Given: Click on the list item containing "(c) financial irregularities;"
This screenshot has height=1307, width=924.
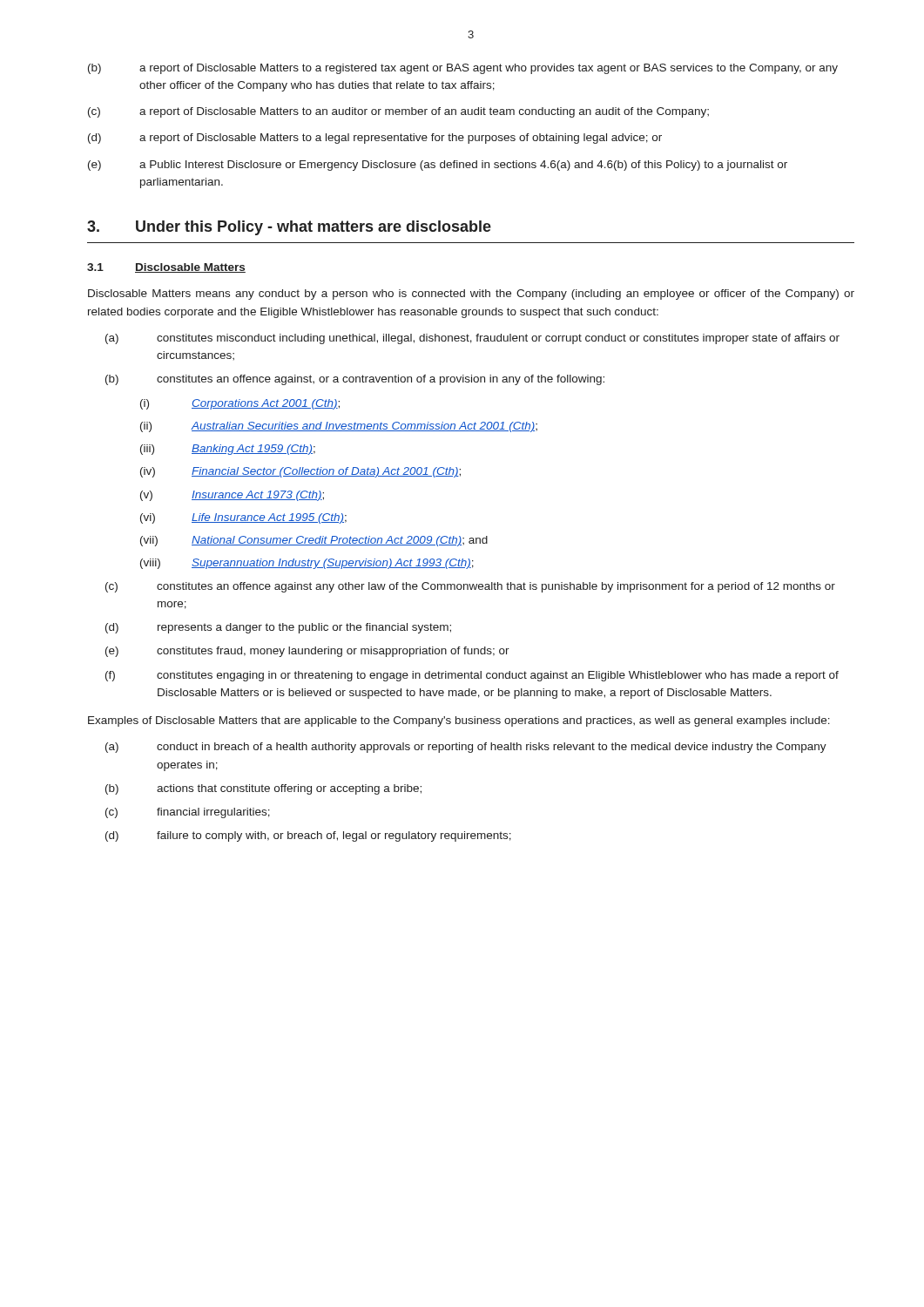Looking at the screenshot, I should point(188,813).
